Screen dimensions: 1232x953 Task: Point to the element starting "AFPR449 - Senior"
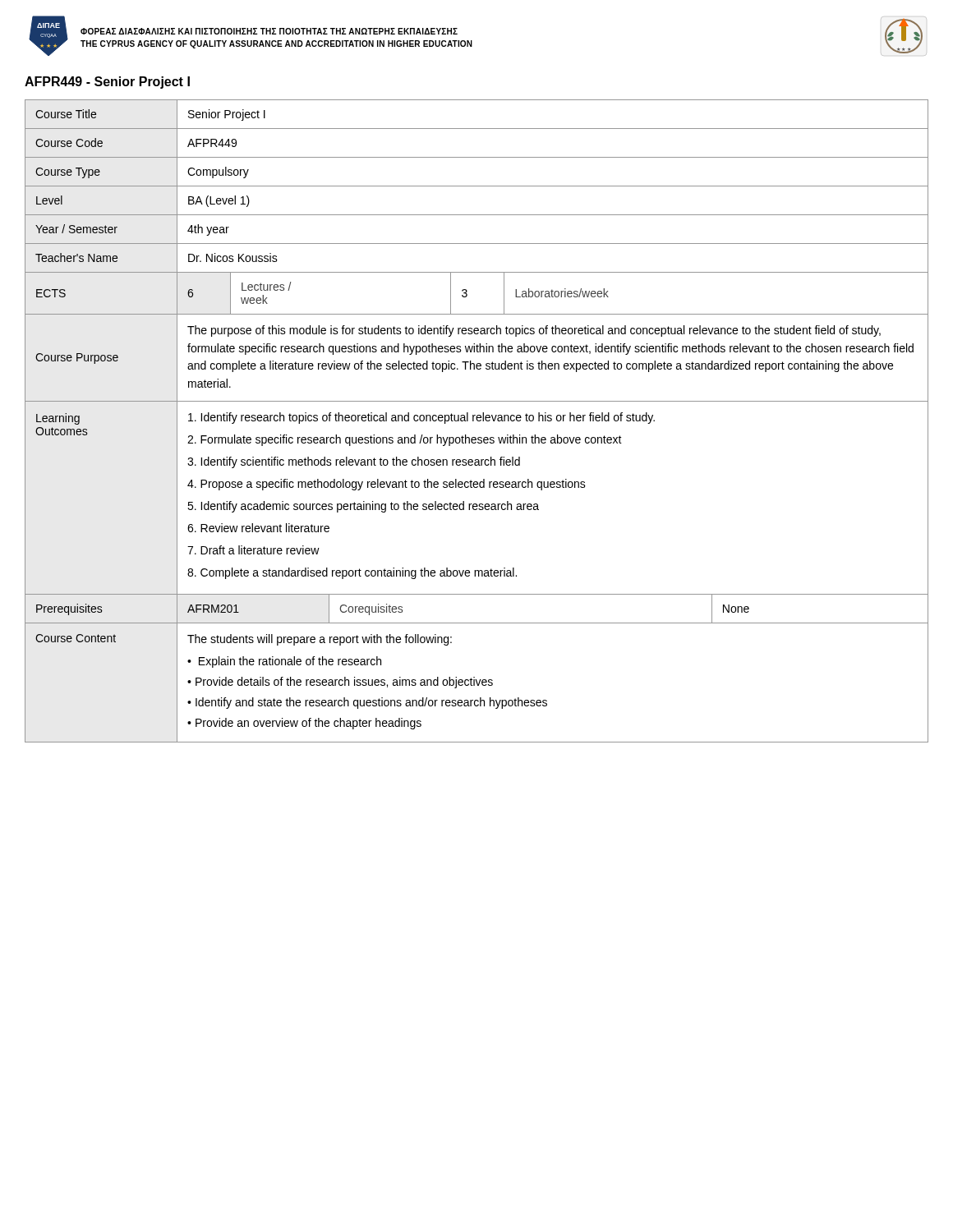tap(108, 82)
